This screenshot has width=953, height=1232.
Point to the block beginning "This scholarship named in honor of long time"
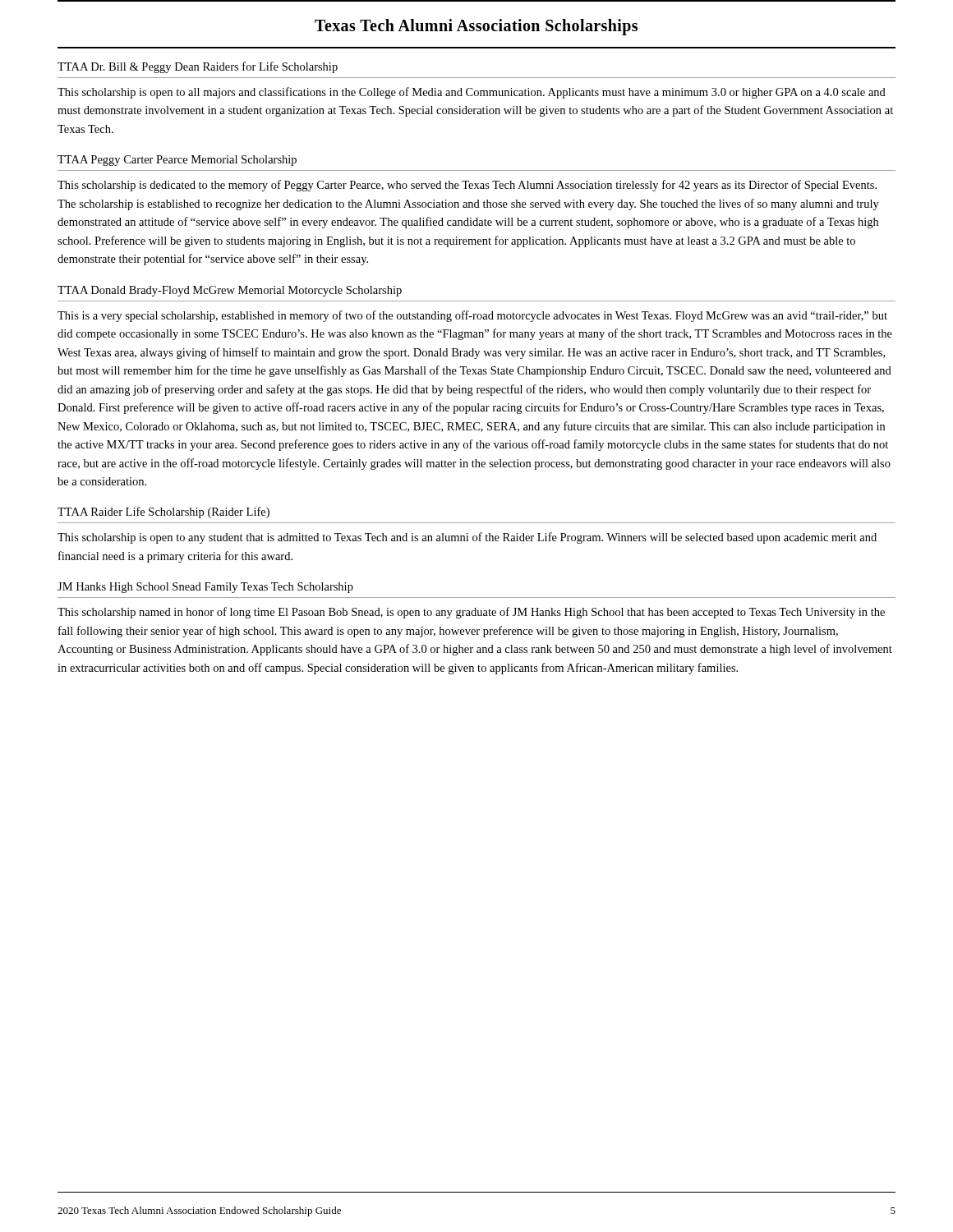pos(475,640)
